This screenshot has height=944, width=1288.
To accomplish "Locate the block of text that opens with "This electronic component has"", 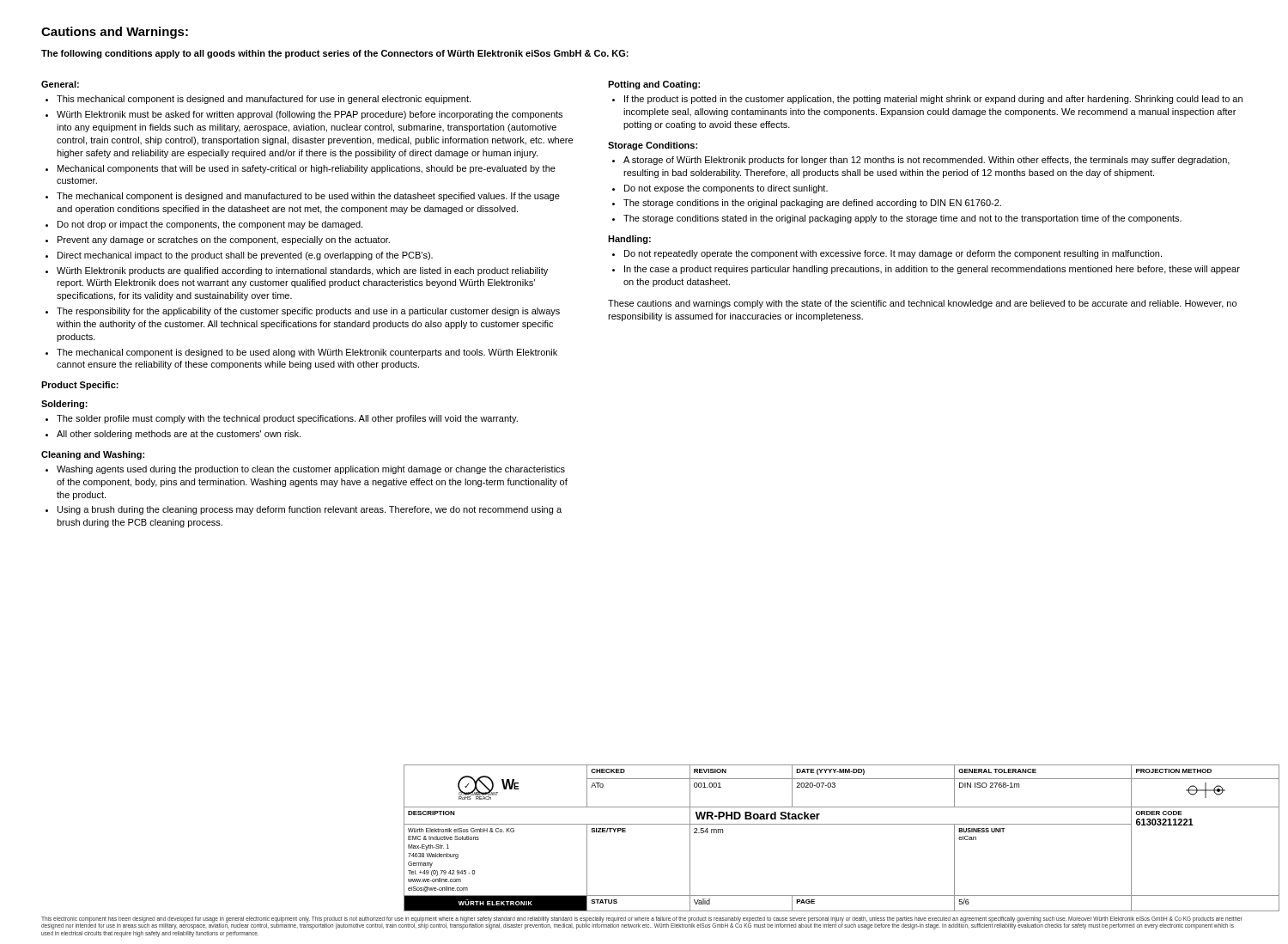I will tap(642, 926).
